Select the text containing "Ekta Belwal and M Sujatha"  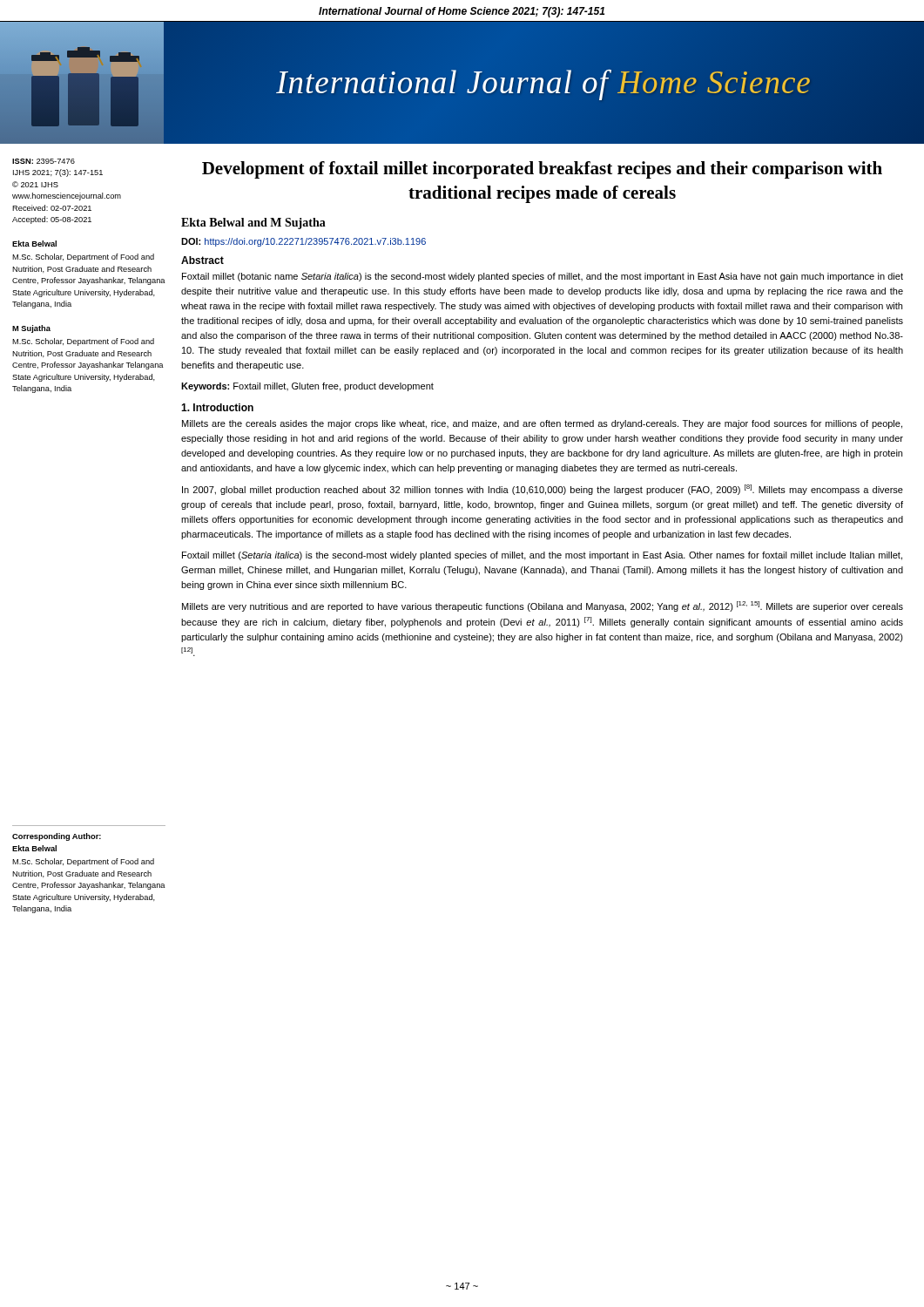pyautogui.click(x=253, y=222)
